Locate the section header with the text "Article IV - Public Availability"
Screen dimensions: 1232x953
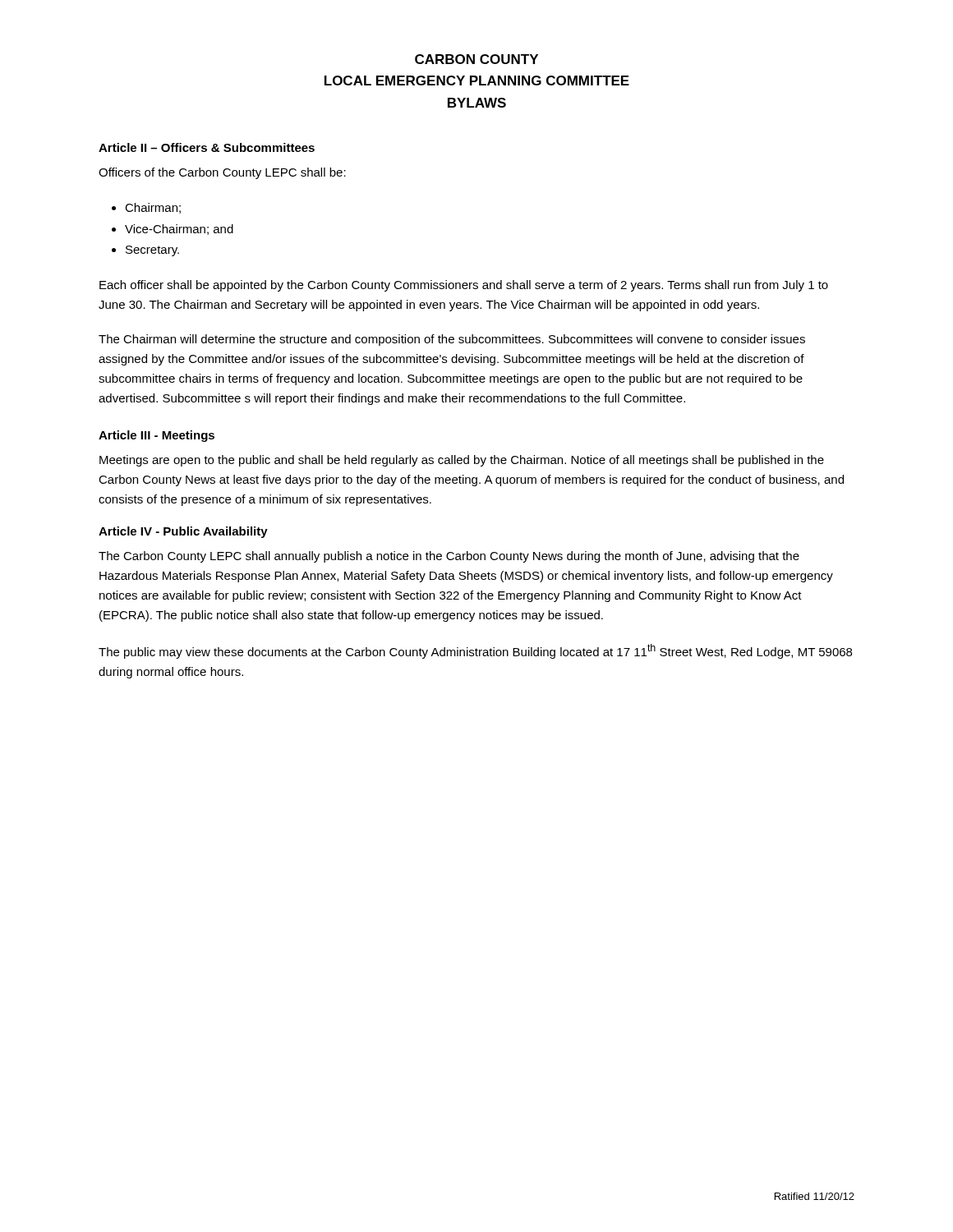[x=183, y=531]
